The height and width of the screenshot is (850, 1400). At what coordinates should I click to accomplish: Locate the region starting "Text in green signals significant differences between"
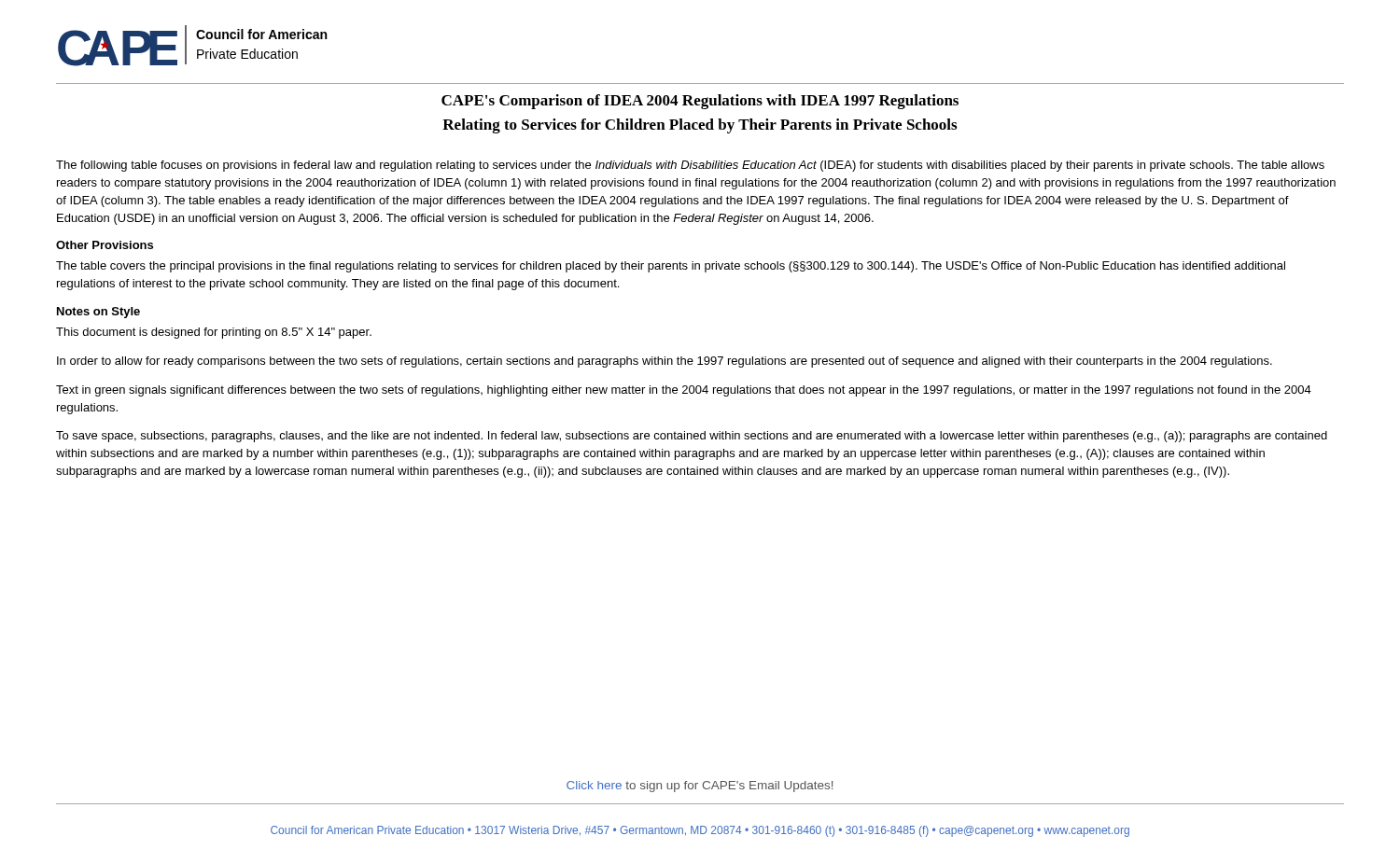point(684,398)
